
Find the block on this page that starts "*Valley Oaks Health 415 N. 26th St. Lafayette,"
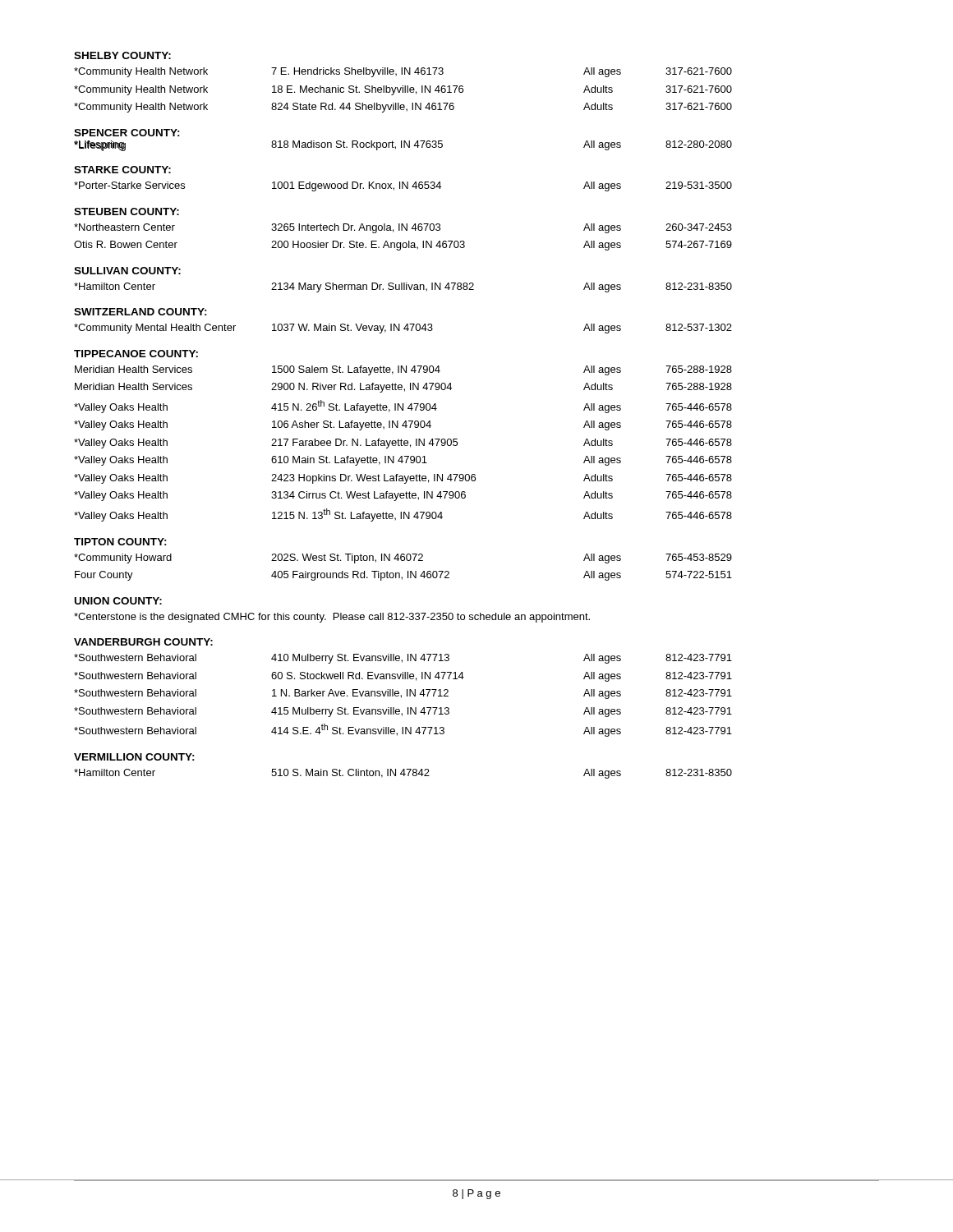pos(423,406)
